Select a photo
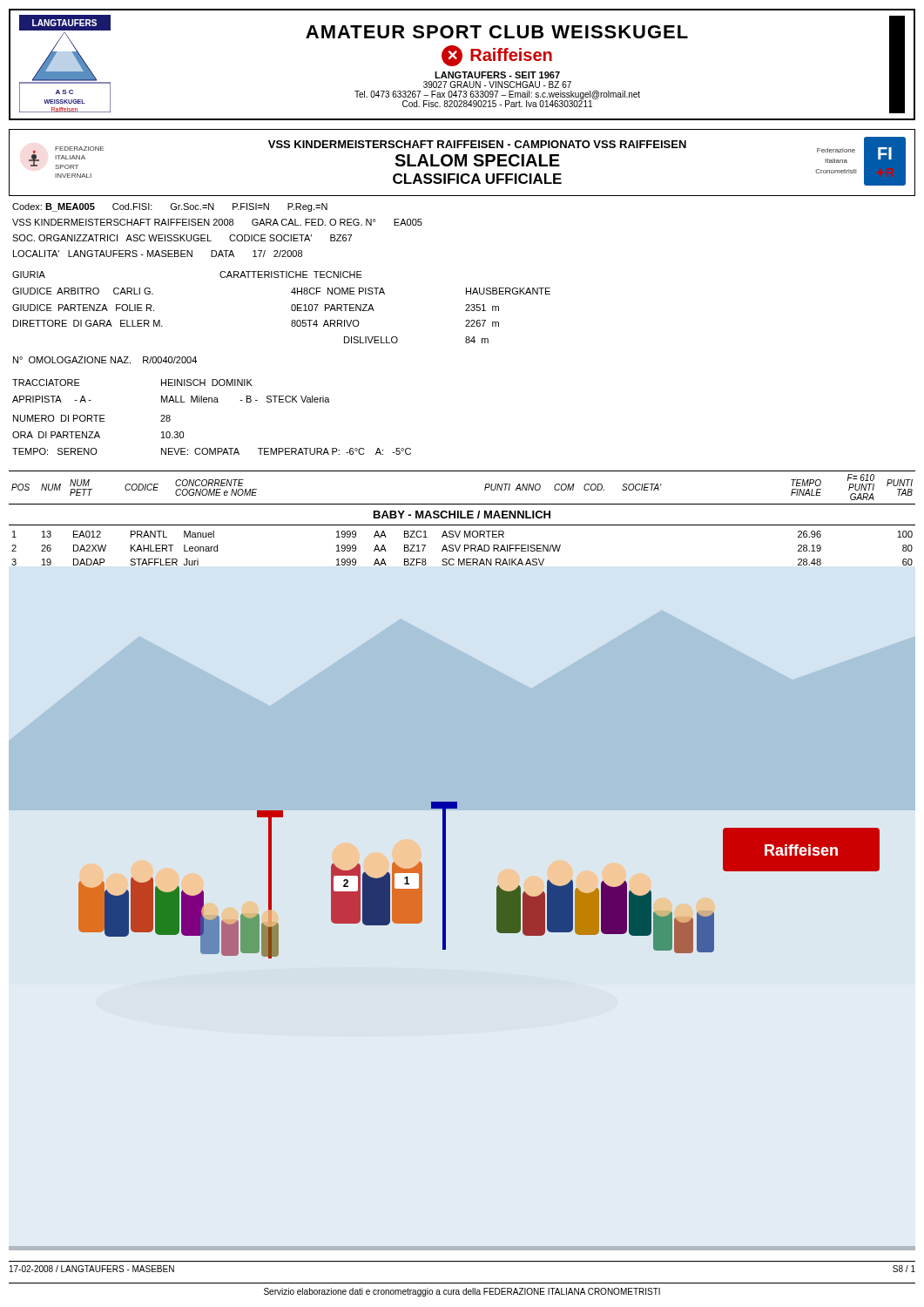This screenshot has width=924, height=1307. [462, 908]
